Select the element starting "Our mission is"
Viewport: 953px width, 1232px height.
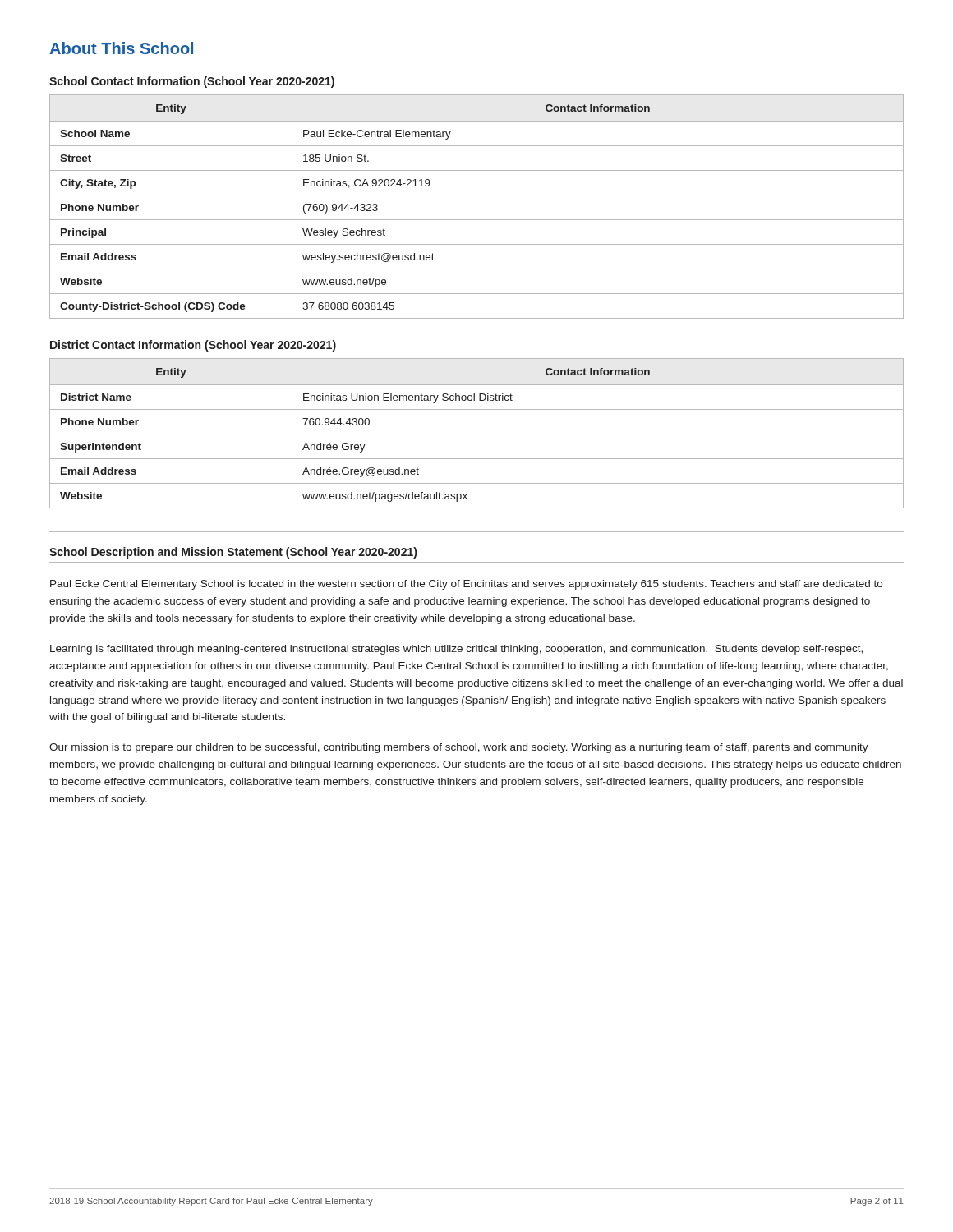(x=475, y=773)
